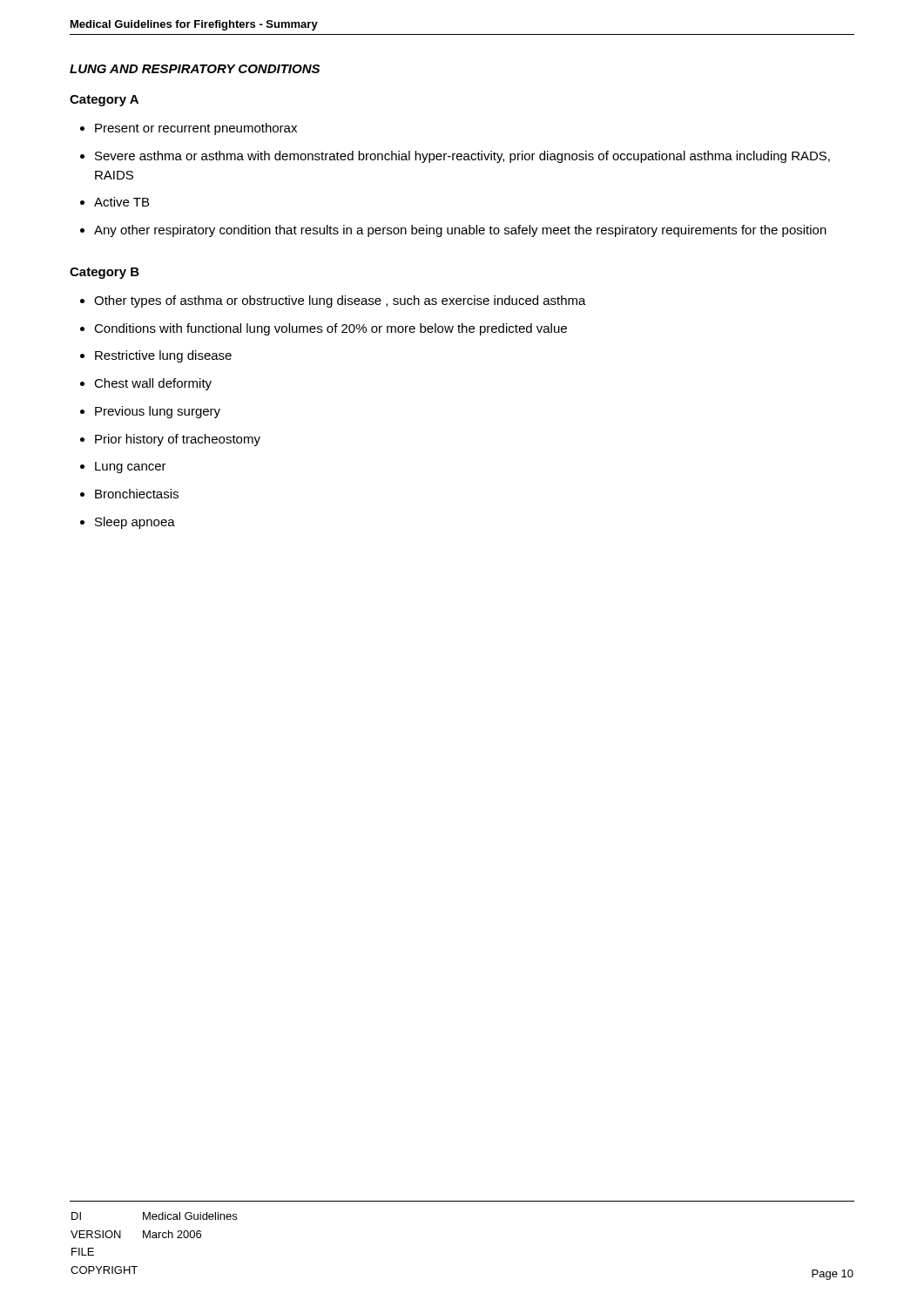This screenshot has height=1307, width=924.
Task: Locate the text "Restrictive lung disease"
Action: coord(156,356)
